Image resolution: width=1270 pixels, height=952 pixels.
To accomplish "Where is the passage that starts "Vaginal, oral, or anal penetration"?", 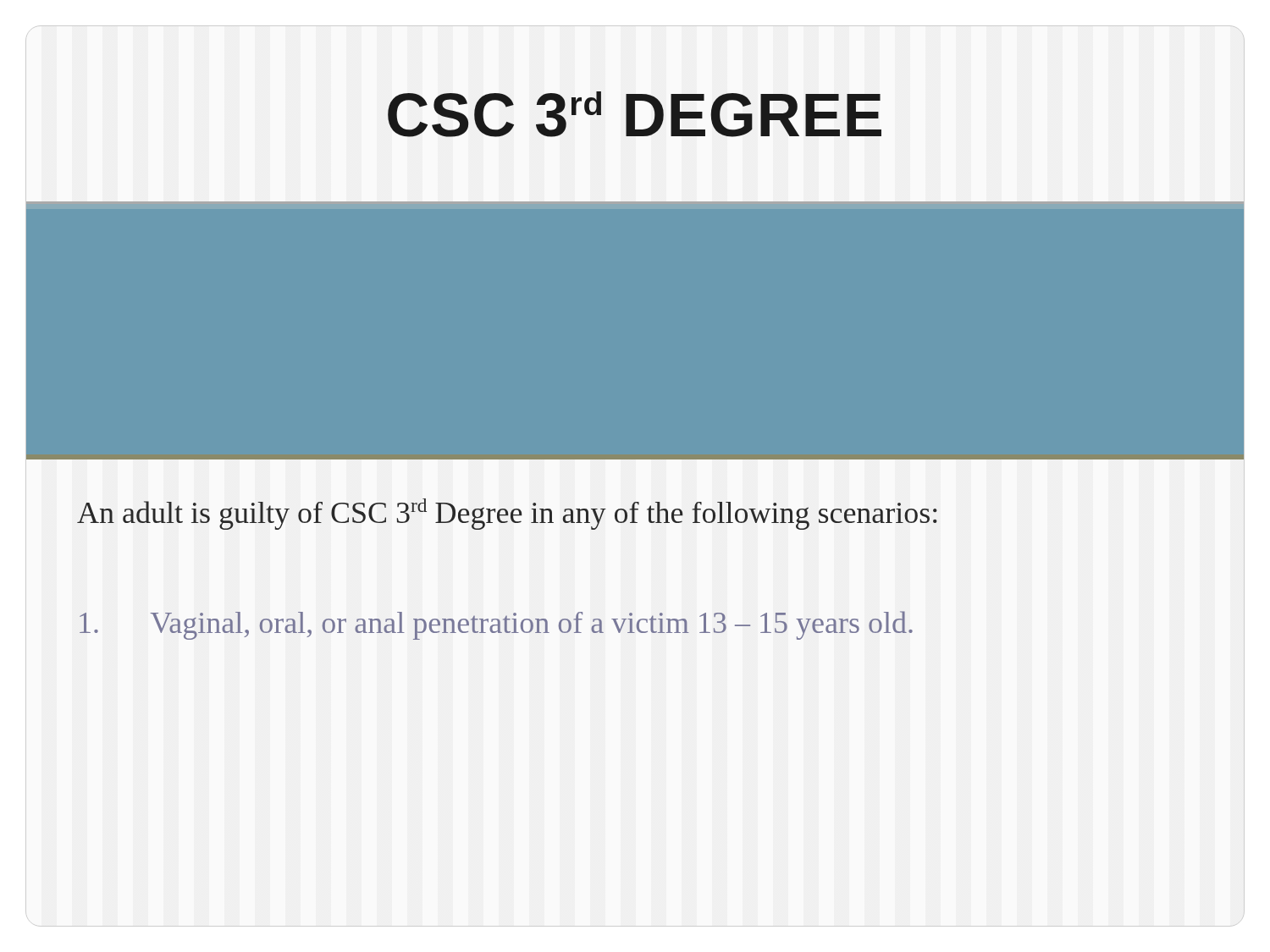I will 496,623.
